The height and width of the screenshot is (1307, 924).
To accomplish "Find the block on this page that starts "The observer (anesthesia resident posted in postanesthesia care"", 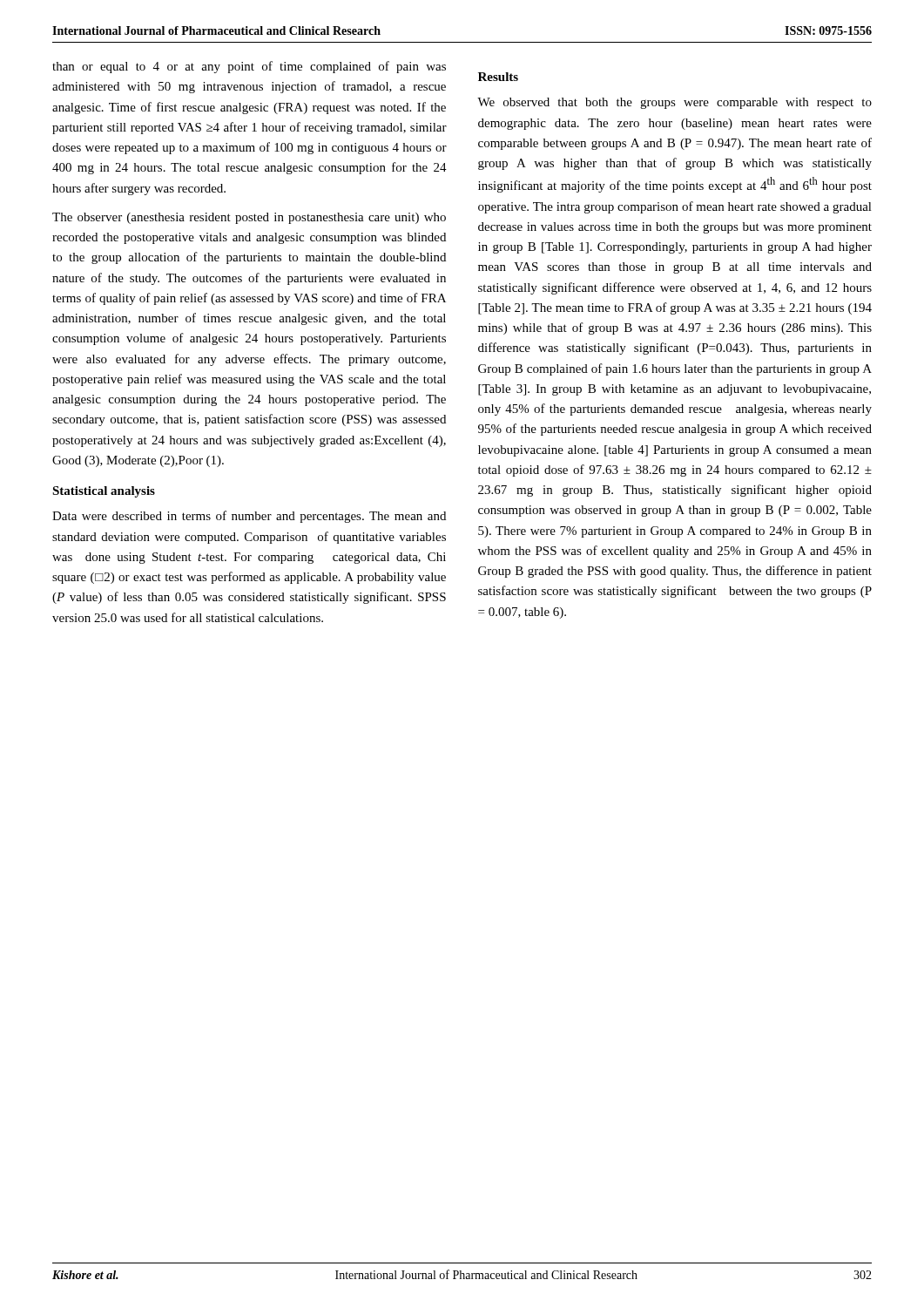I will [249, 339].
